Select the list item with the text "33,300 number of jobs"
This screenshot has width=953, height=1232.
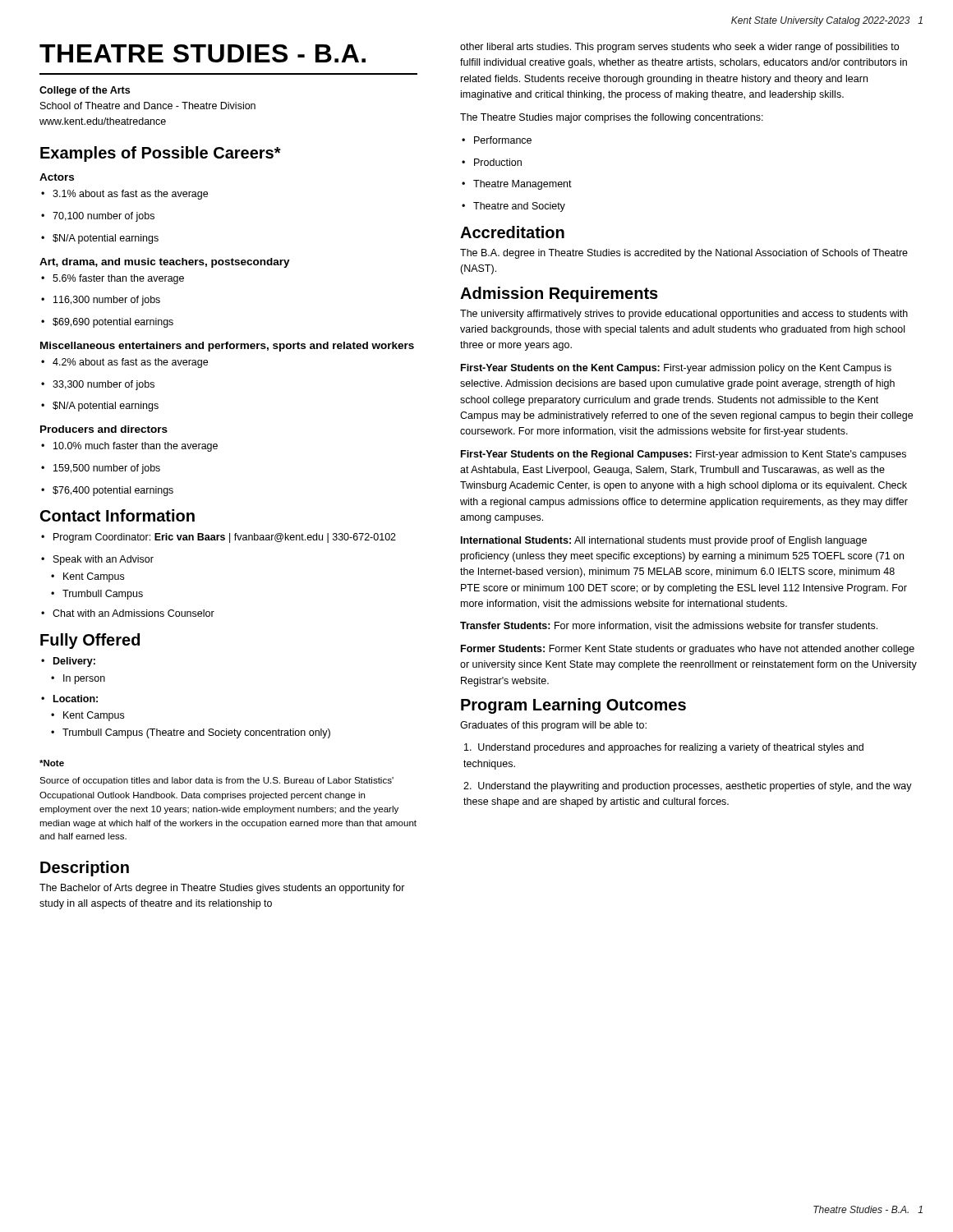[98, 385]
